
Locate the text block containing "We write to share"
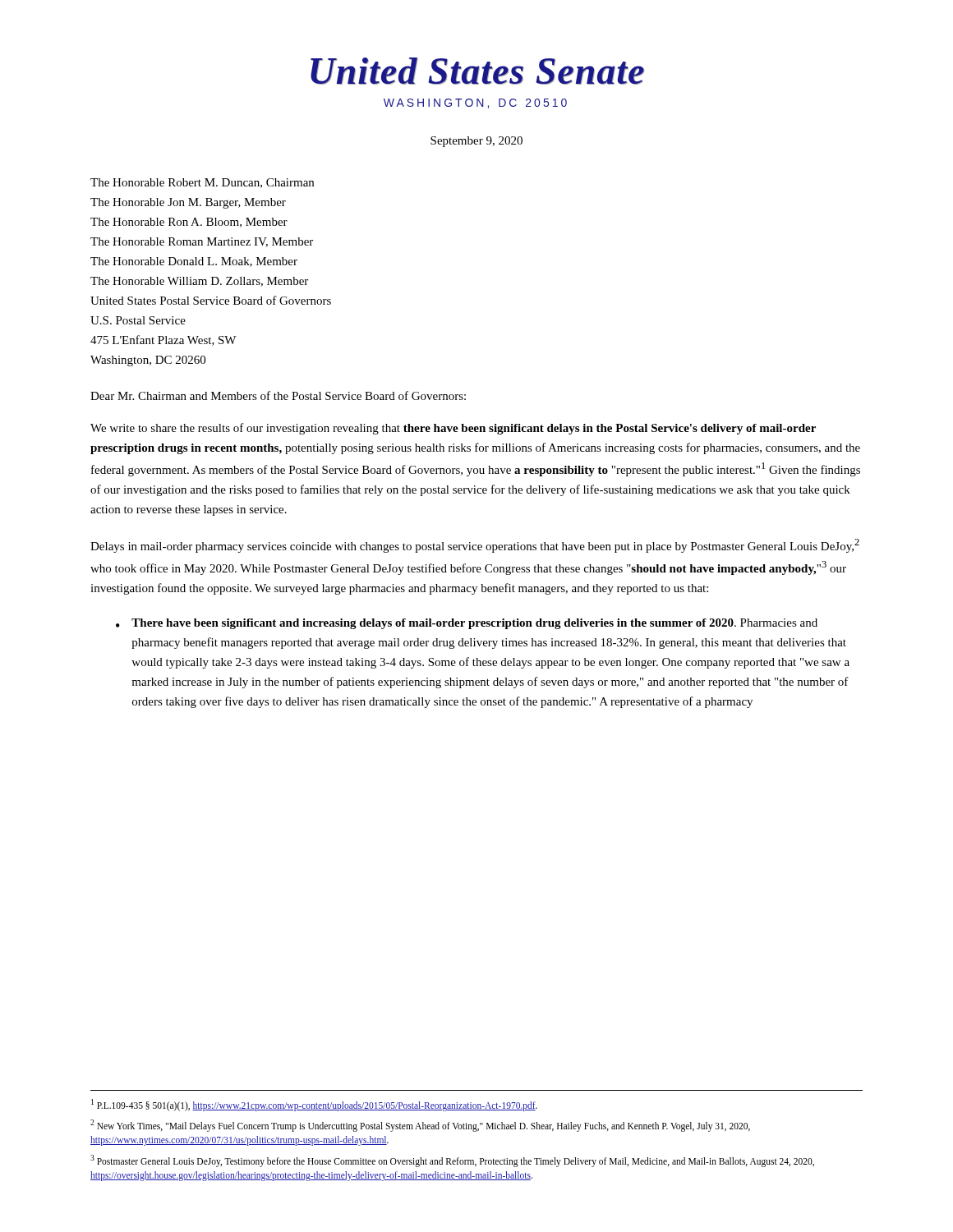point(475,469)
